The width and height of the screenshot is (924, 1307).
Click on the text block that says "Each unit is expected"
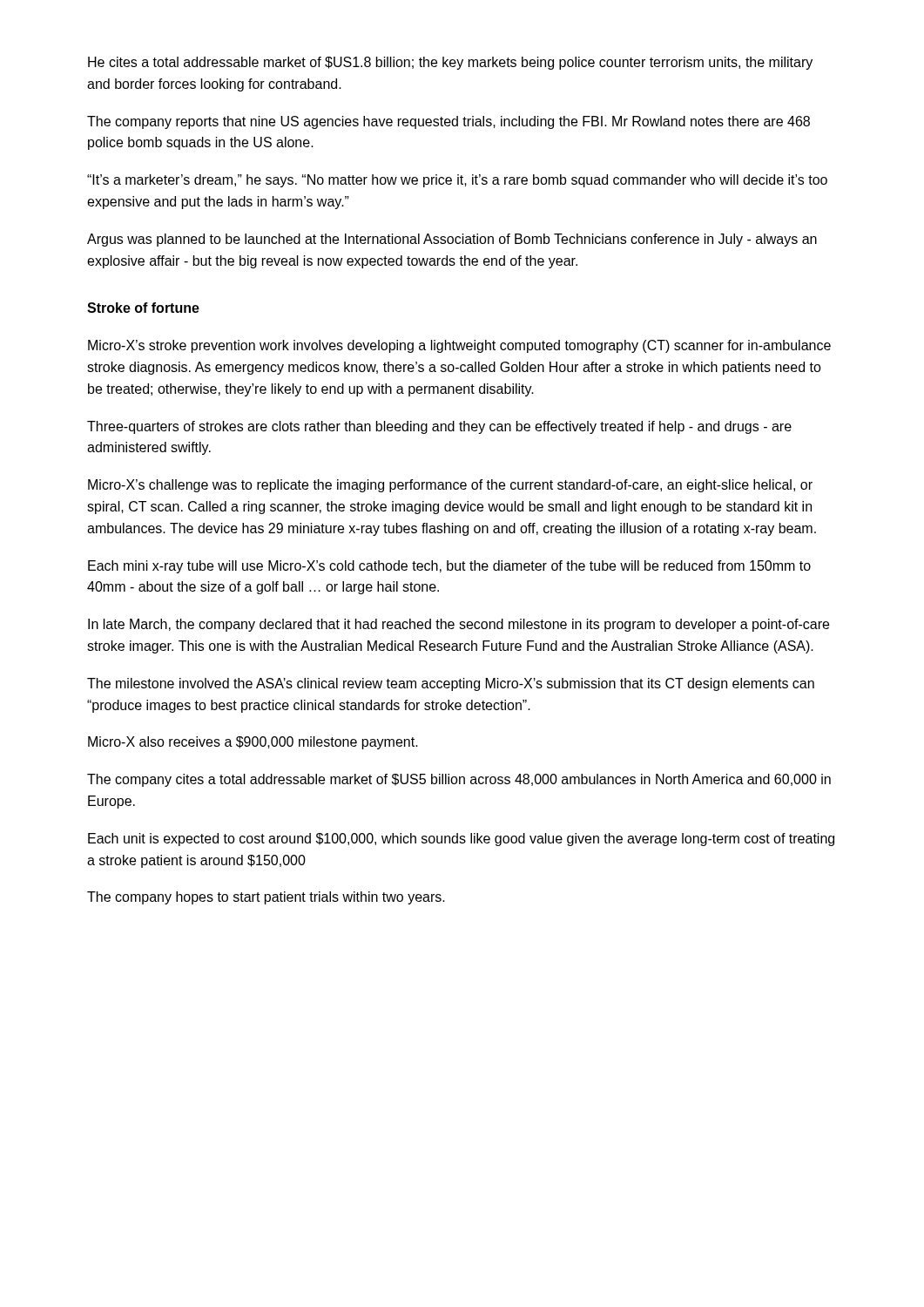click(461, 849)
